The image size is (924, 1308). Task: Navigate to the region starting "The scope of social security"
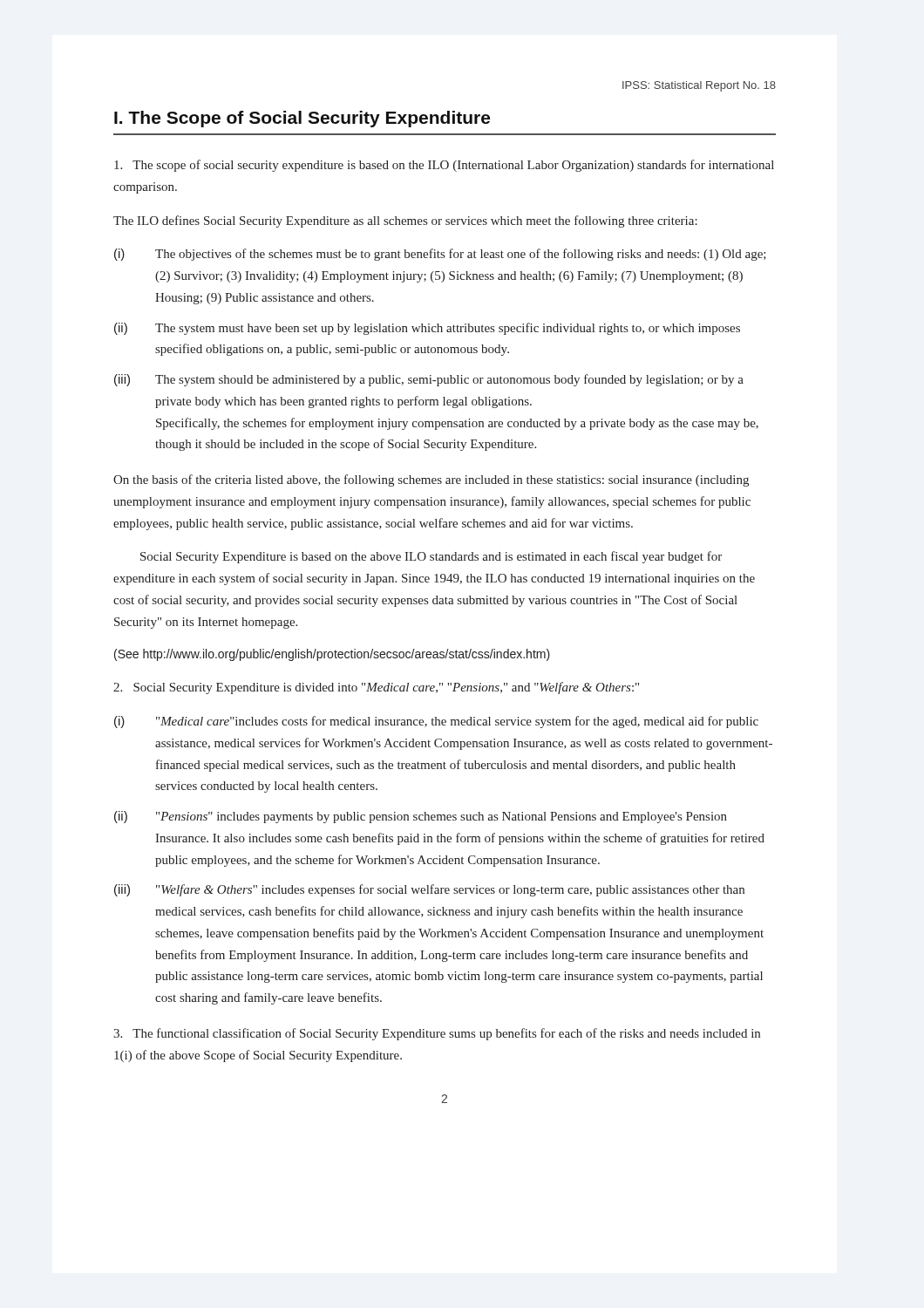[x=444, y=176]
